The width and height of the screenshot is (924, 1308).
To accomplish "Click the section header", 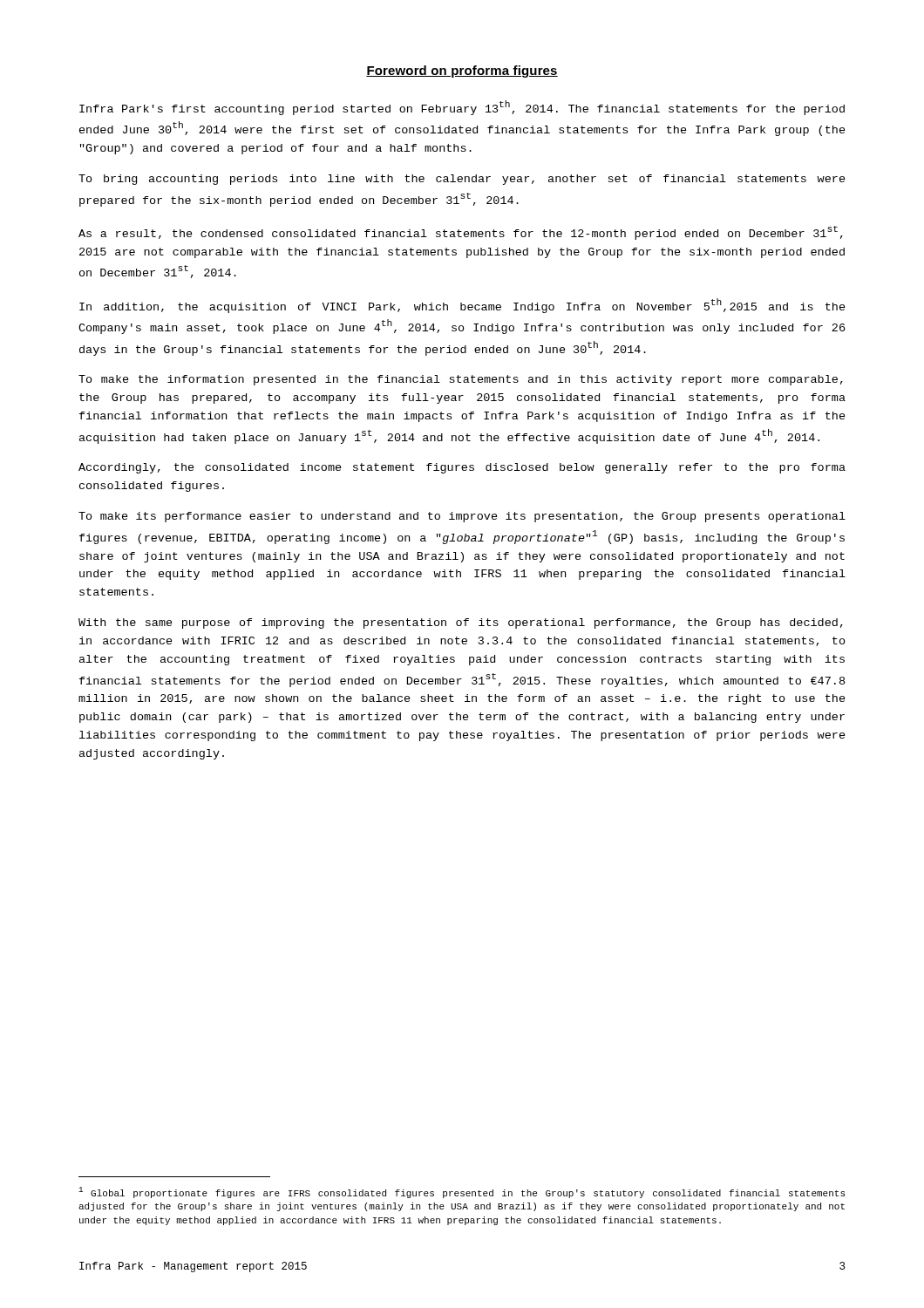I will coord(462,70).
